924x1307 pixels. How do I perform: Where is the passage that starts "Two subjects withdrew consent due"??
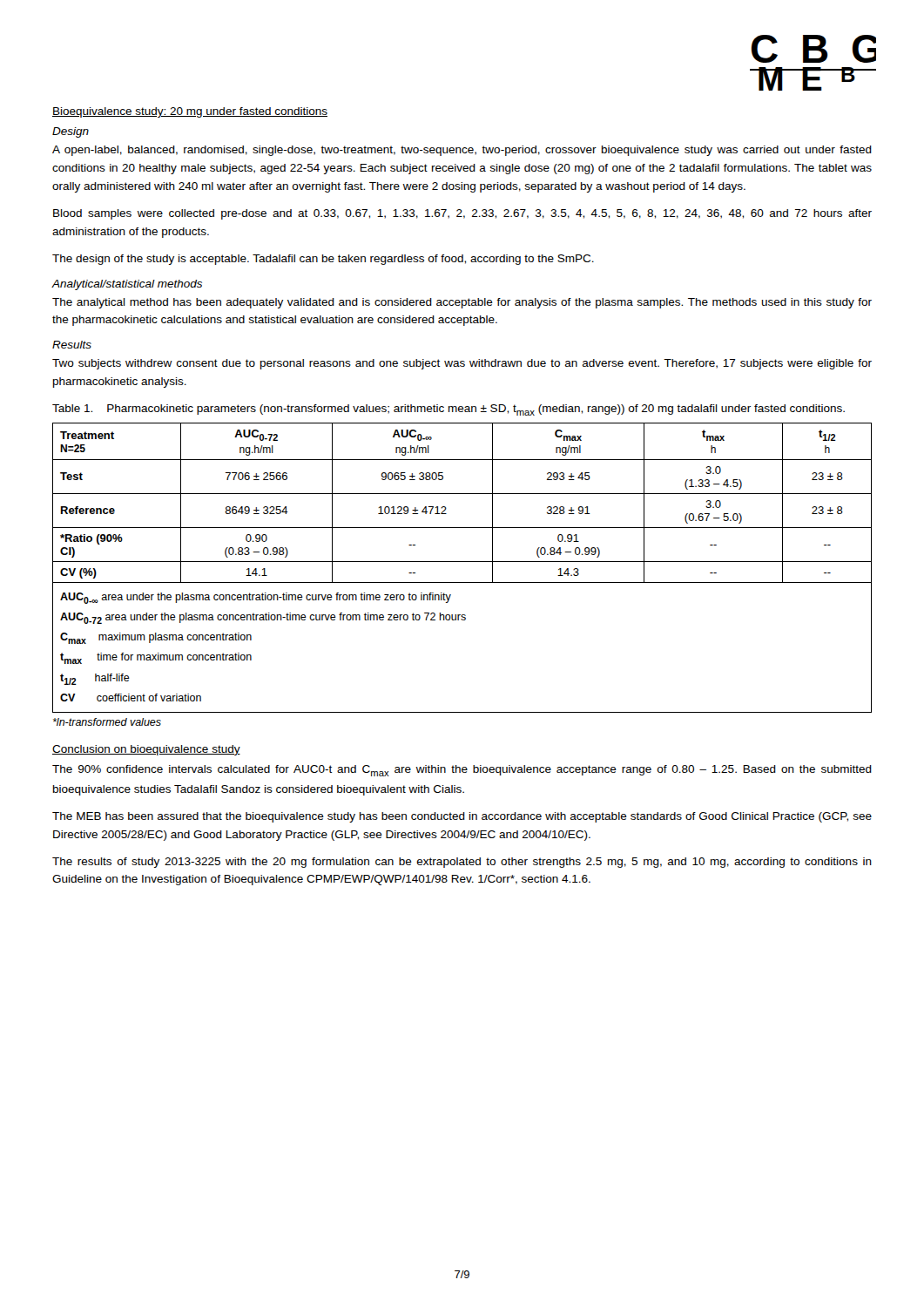click(x=462, y=372)
